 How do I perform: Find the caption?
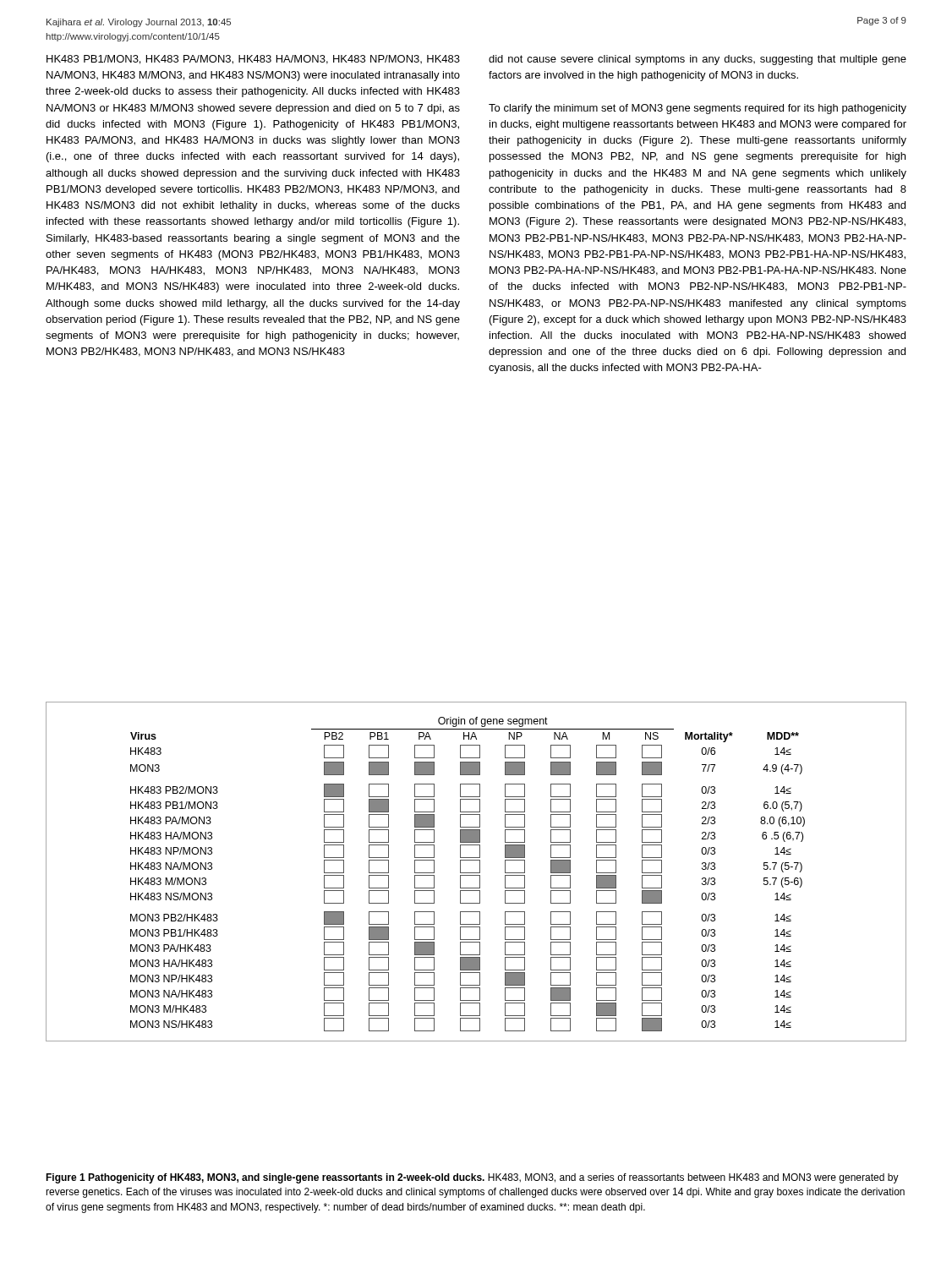click(x=475, y=1192)
